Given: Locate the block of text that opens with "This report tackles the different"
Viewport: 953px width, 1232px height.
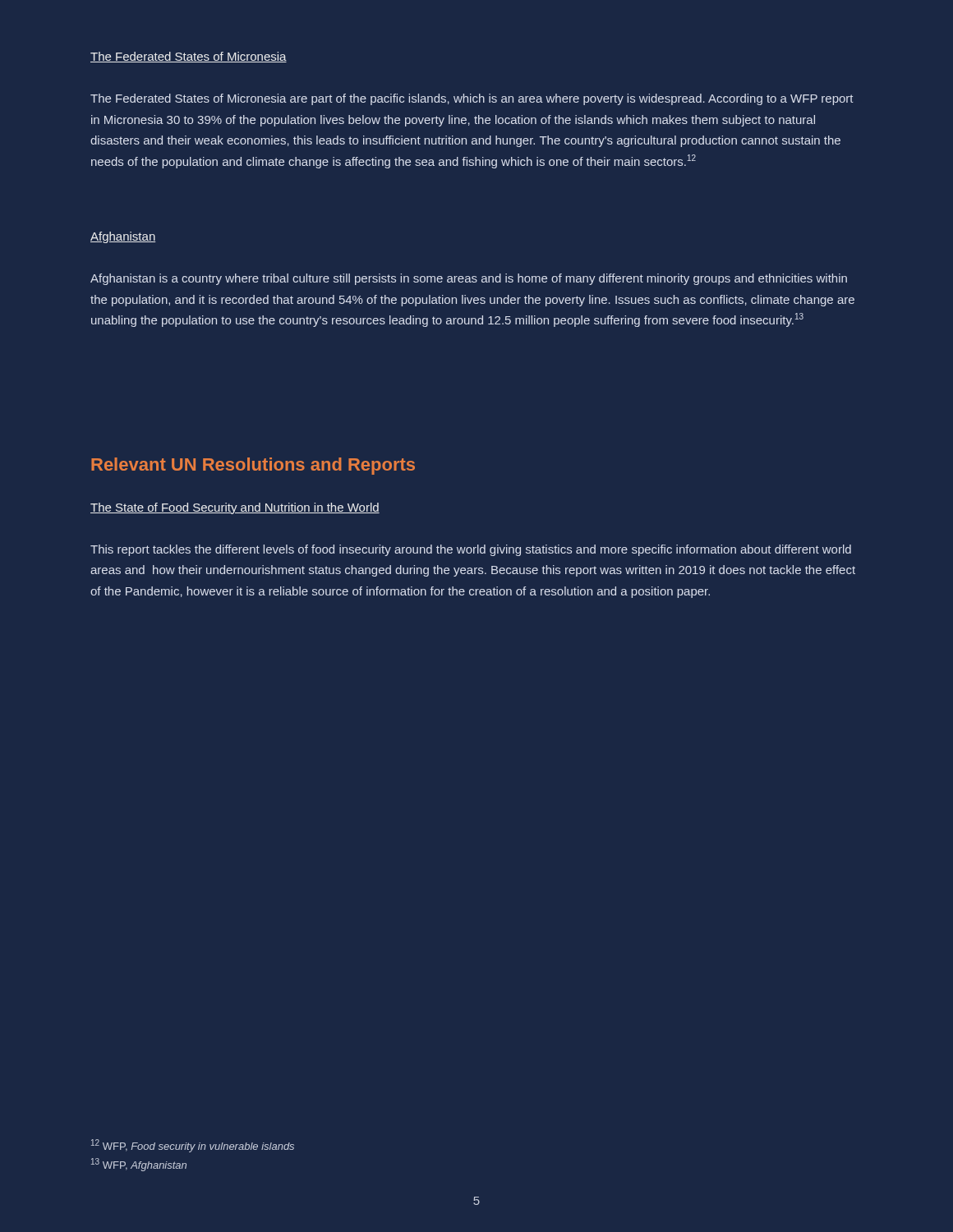Looking at the screenshot, I should pos(476,570).
